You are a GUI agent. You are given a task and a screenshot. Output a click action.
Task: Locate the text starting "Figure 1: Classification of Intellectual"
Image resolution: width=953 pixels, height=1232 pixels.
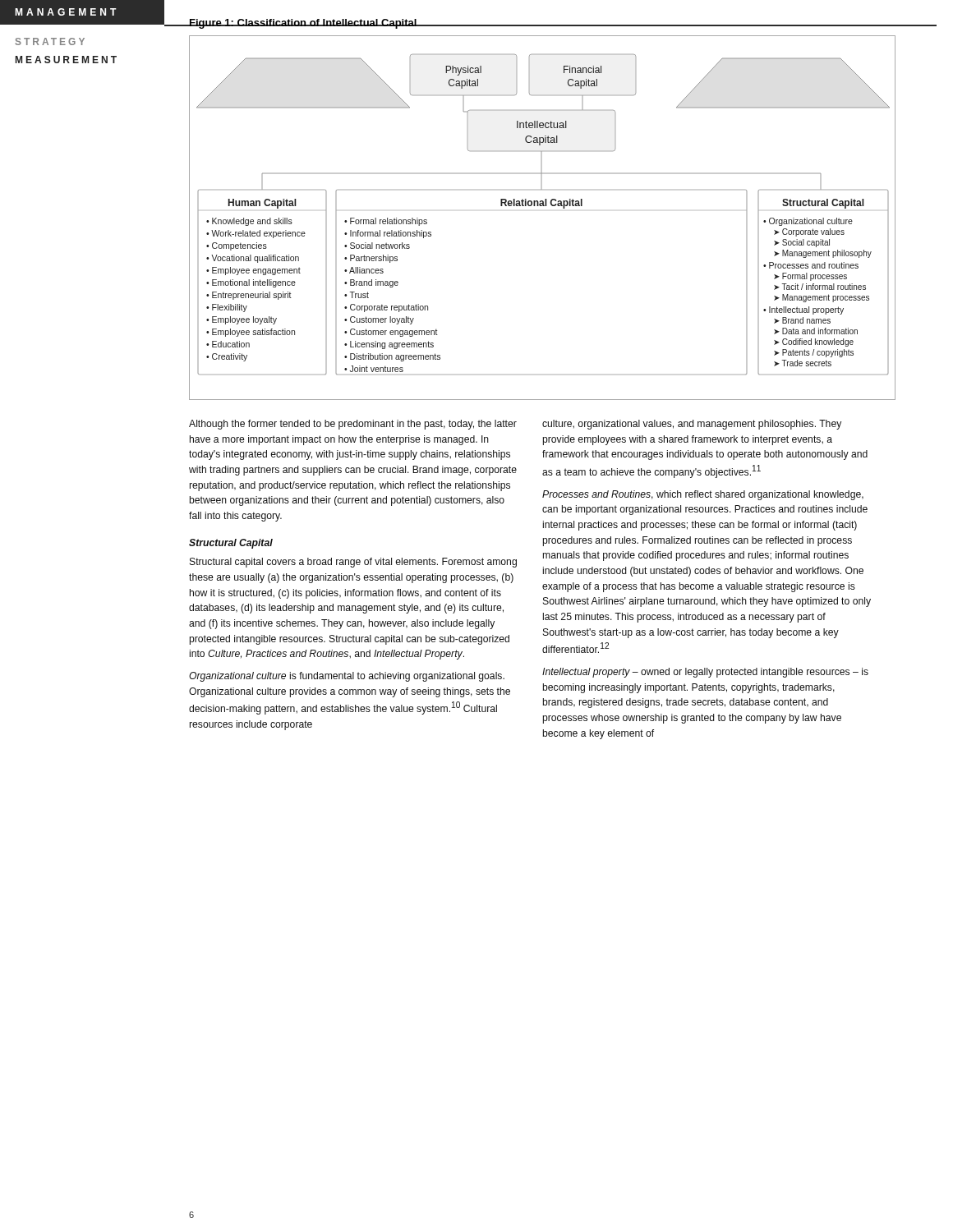click(303, 23)
